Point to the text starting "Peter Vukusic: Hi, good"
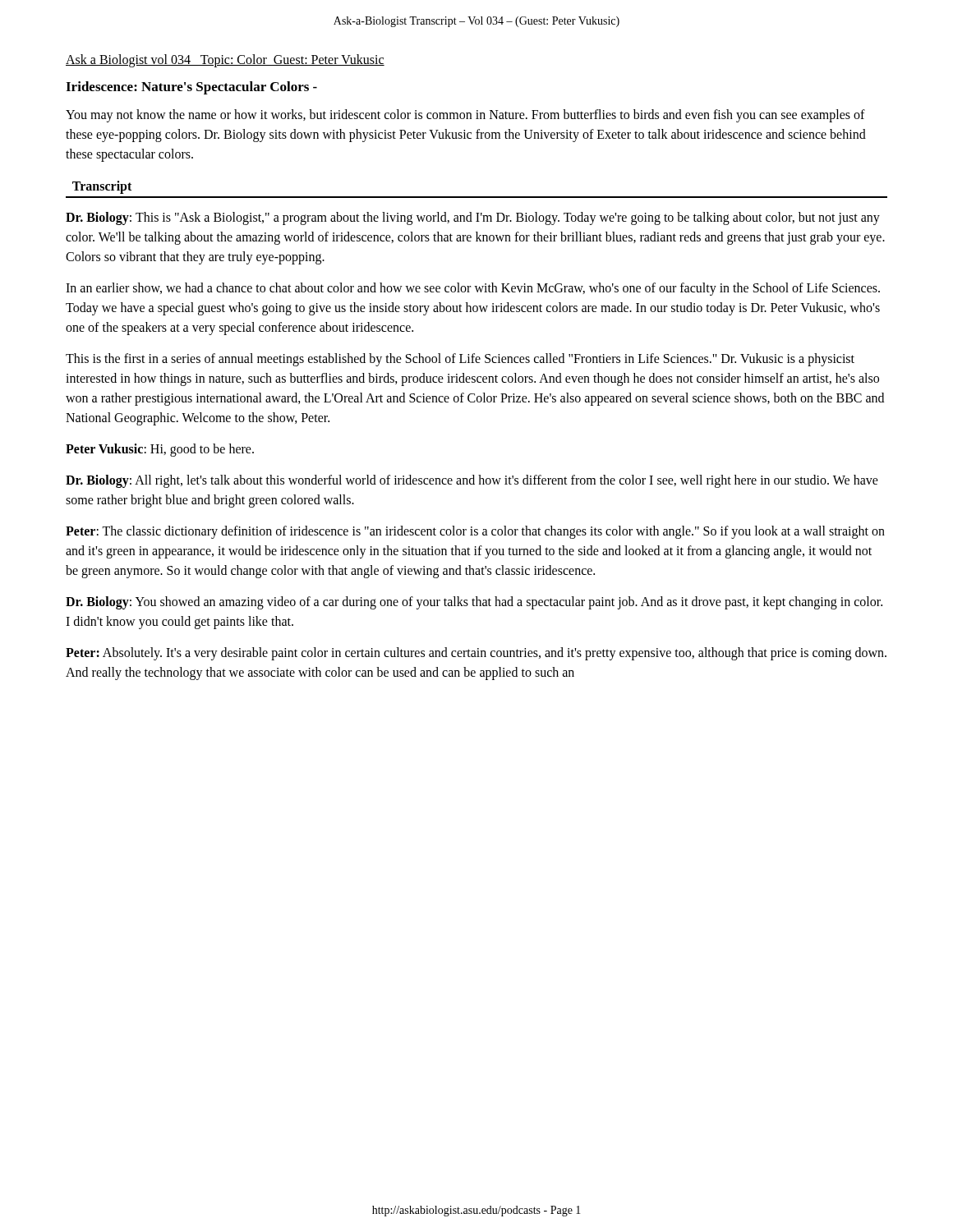 tap(160, 449)
